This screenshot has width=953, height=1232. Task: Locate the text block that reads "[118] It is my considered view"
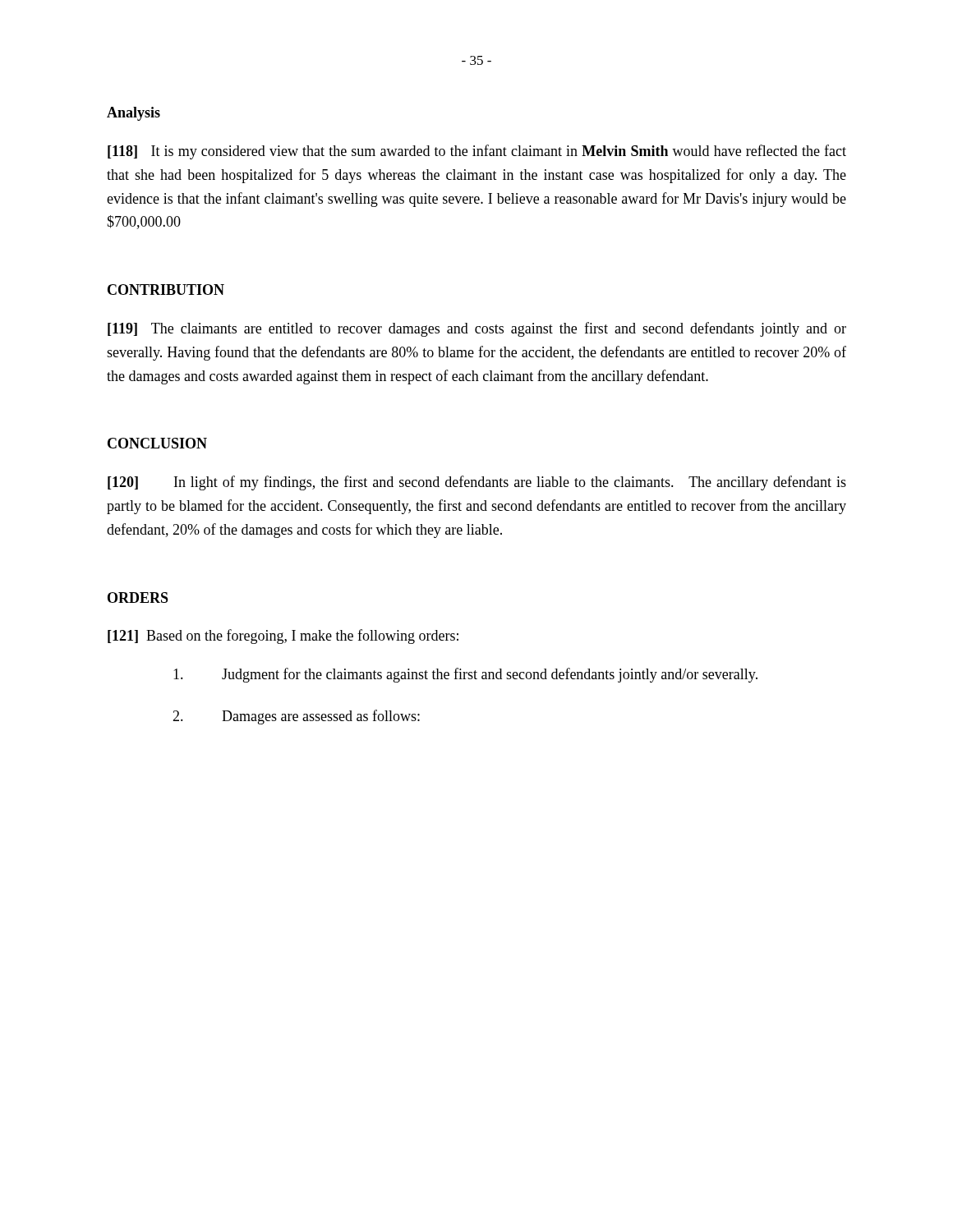coord(476,187)
